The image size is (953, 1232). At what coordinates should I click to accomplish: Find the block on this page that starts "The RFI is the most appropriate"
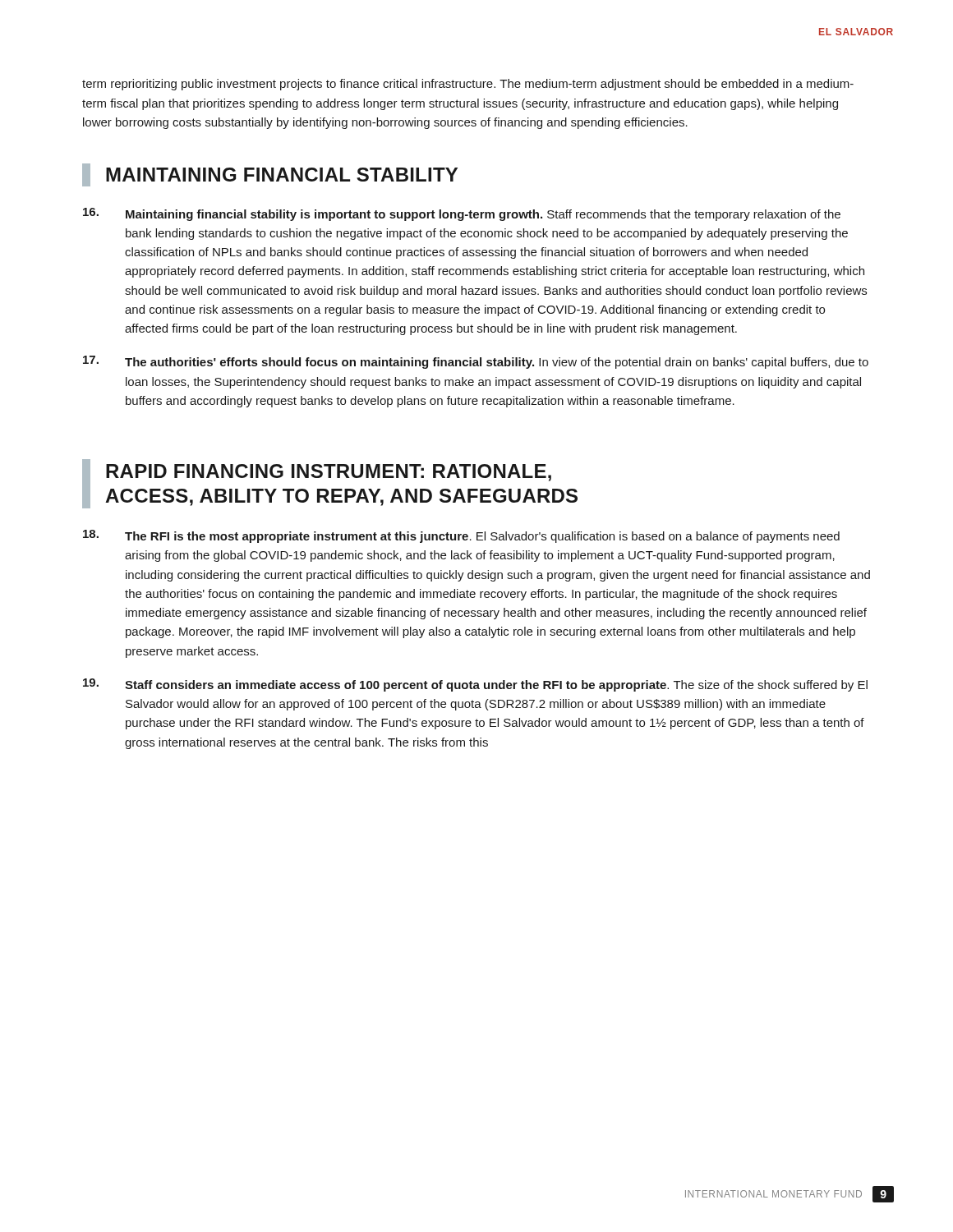click(476, 593)
